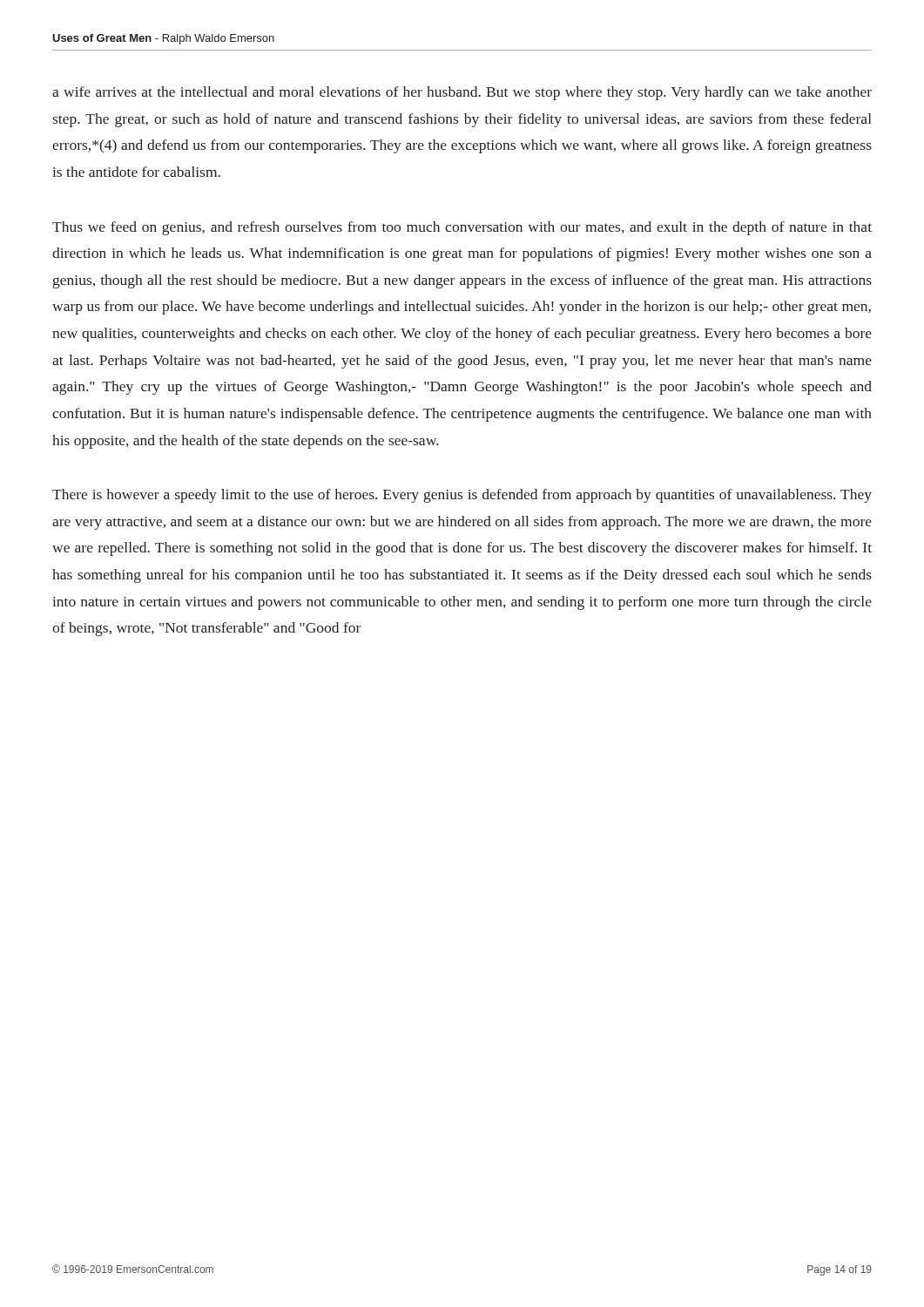This screenshot has height=1307, width=924.
Task: Select the text block that reads "a wife arrives at the intellectual and moral"
Action: click(x=462, y=131)
